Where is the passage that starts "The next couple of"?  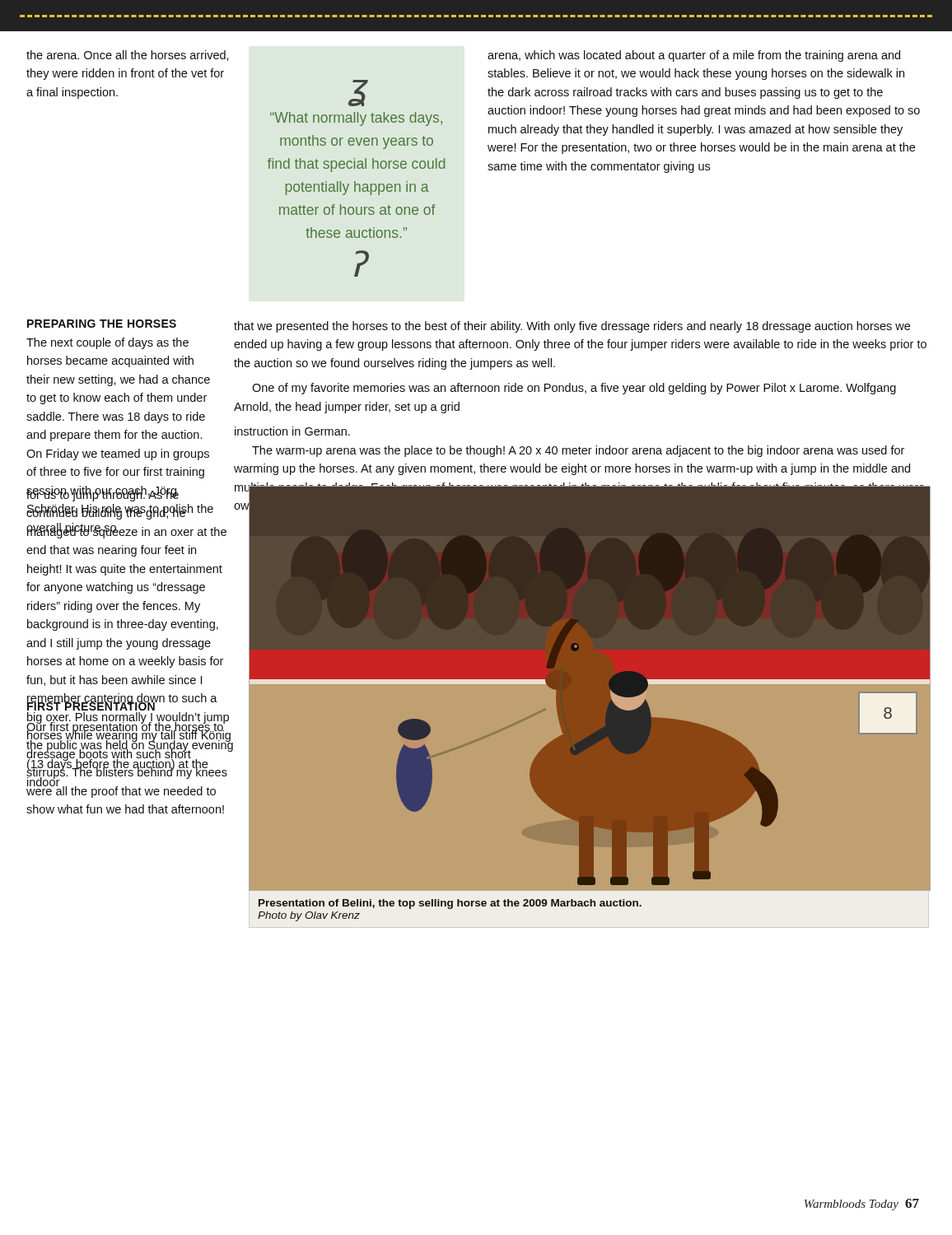tap(123, 435)
